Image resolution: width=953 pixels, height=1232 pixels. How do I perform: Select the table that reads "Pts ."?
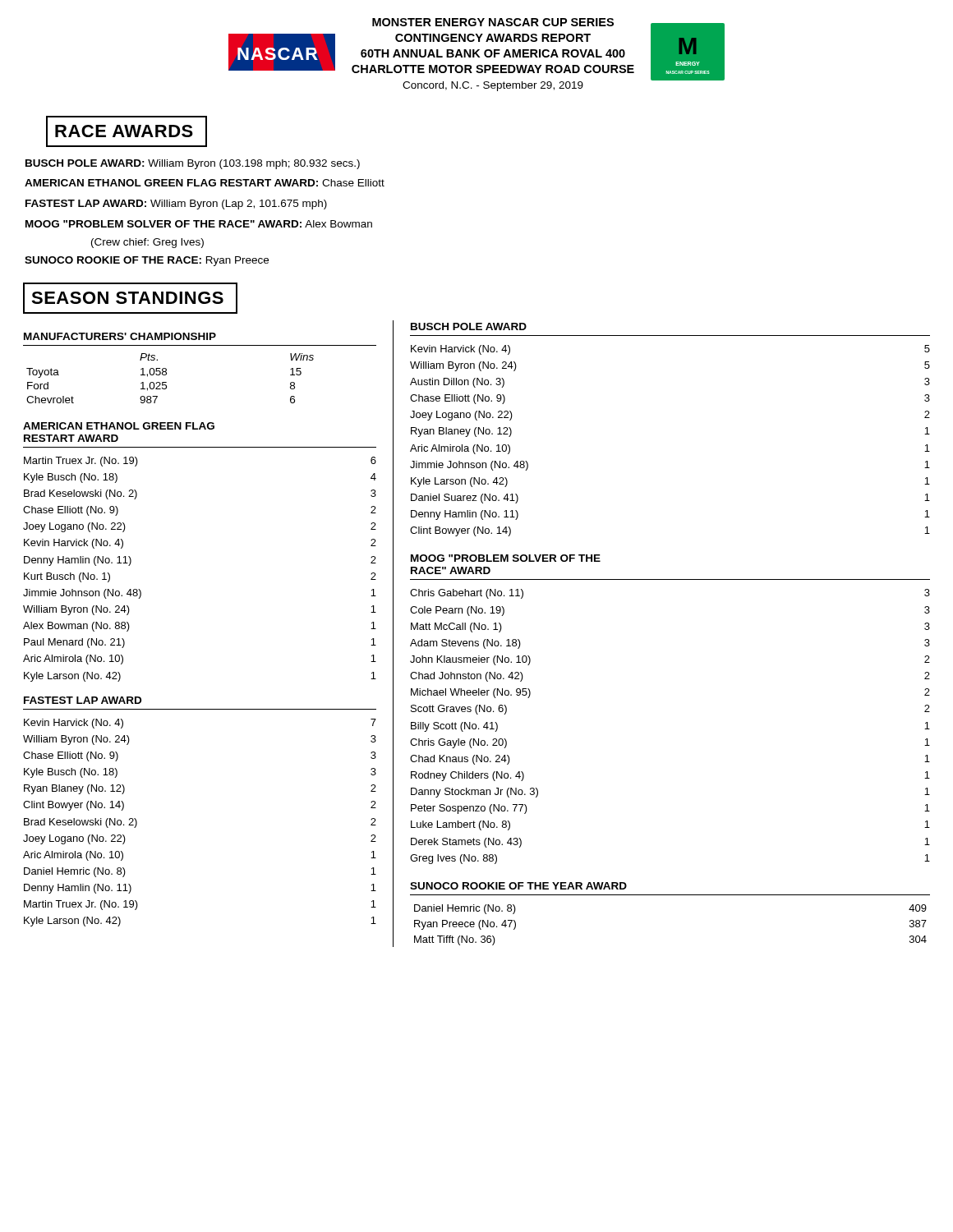200,378
